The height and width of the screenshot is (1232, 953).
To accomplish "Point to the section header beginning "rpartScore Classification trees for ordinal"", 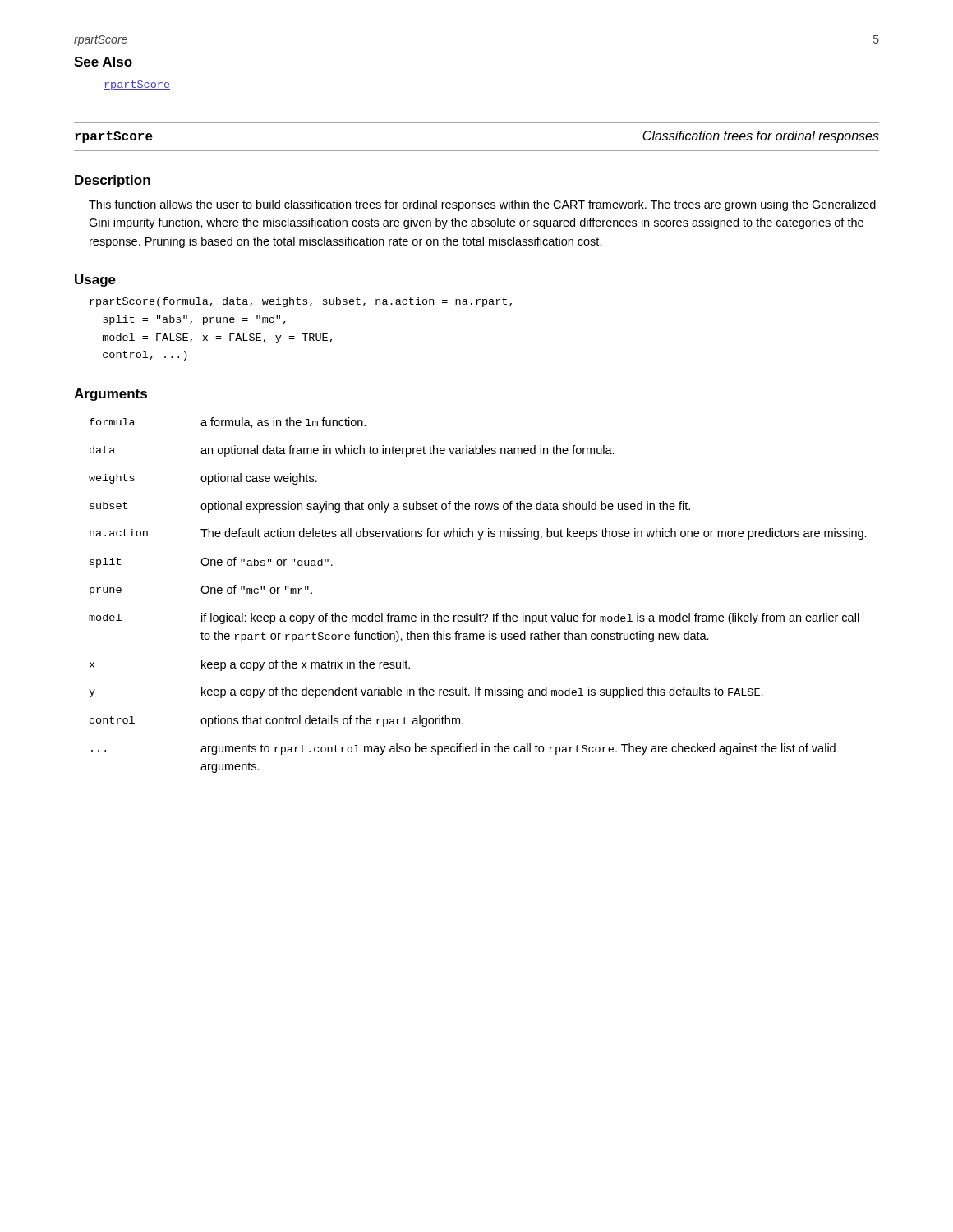I will pyautogui.click(x=117, y=137).
